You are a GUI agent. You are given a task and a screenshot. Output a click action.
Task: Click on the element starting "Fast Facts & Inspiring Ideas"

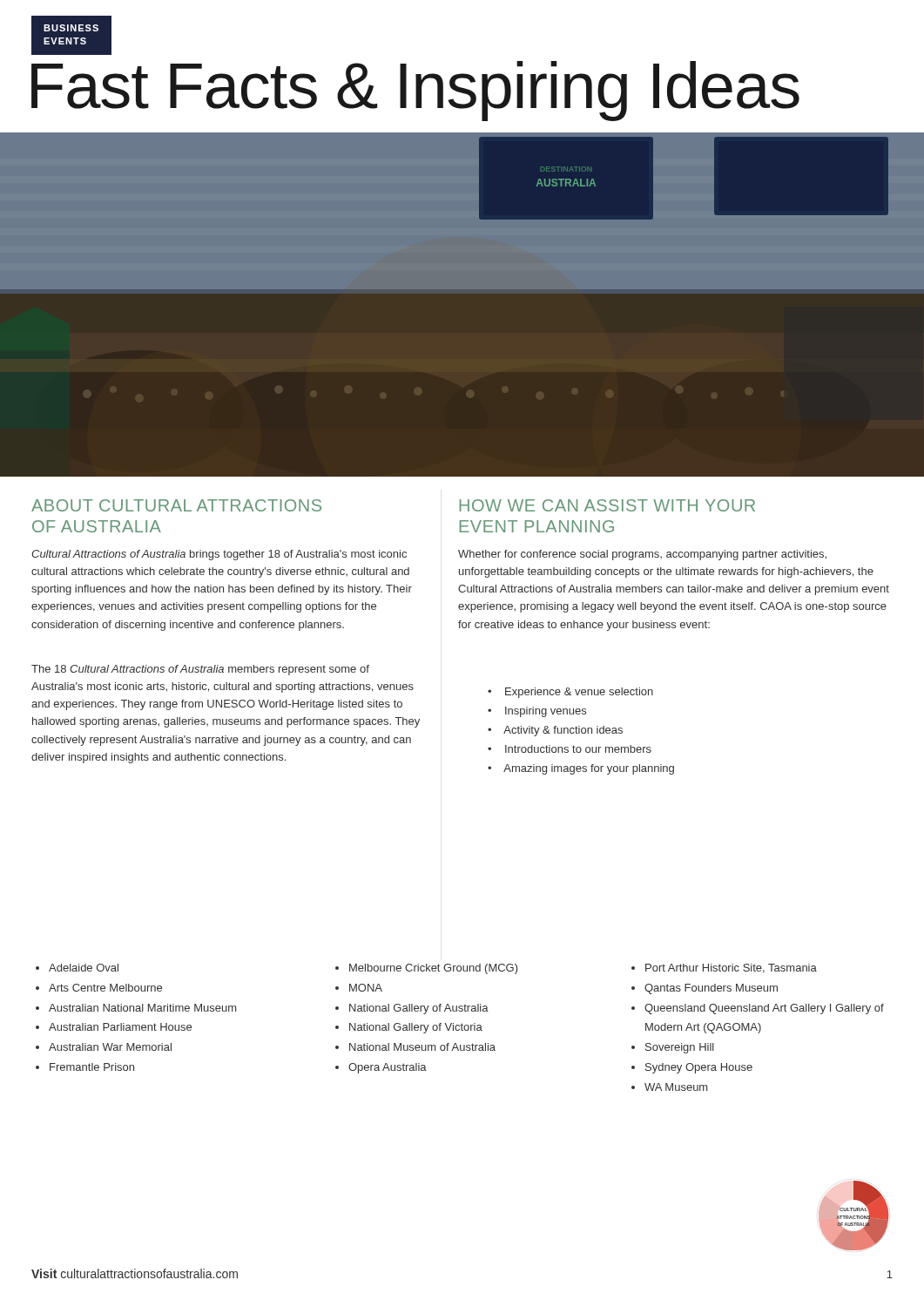point(413,86)
